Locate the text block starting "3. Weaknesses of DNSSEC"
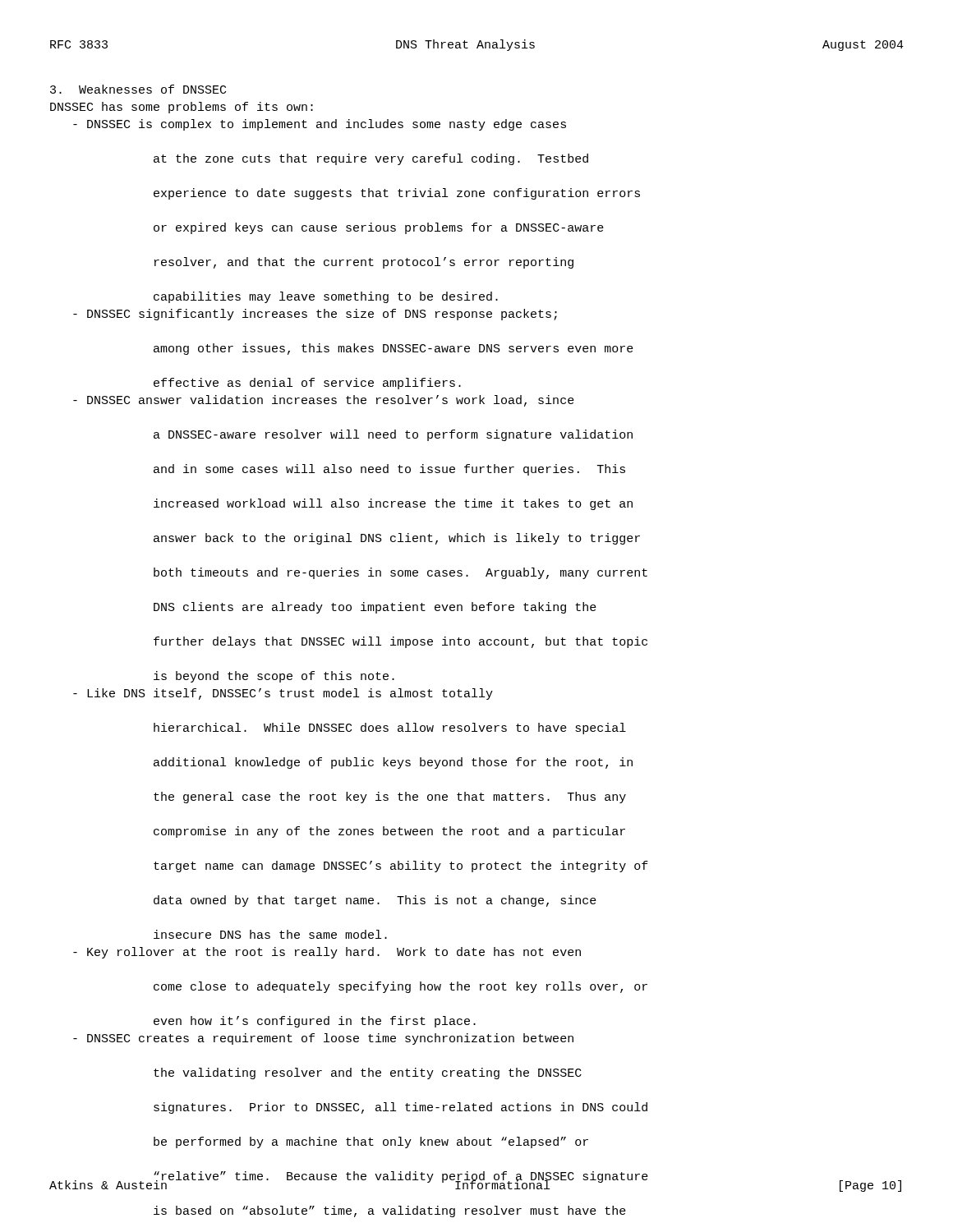Image resolution: width=953 pixels, height=1232 pixels. pyautogui.click(x=138, y=91)
